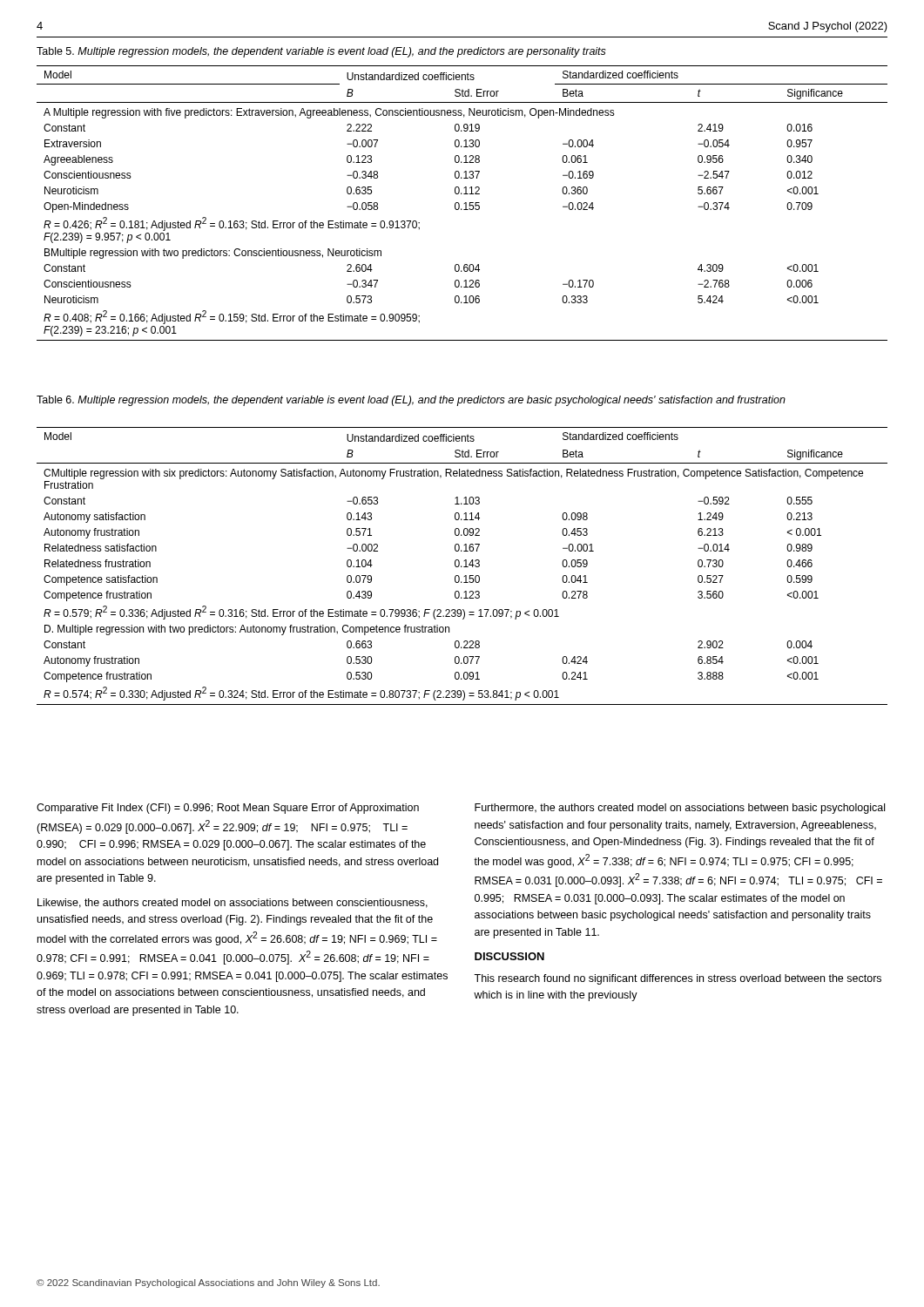Click on the passage starting "Likewise, the authors created model on associations"
Viewport: 924px width, 1307px height.
242,956
